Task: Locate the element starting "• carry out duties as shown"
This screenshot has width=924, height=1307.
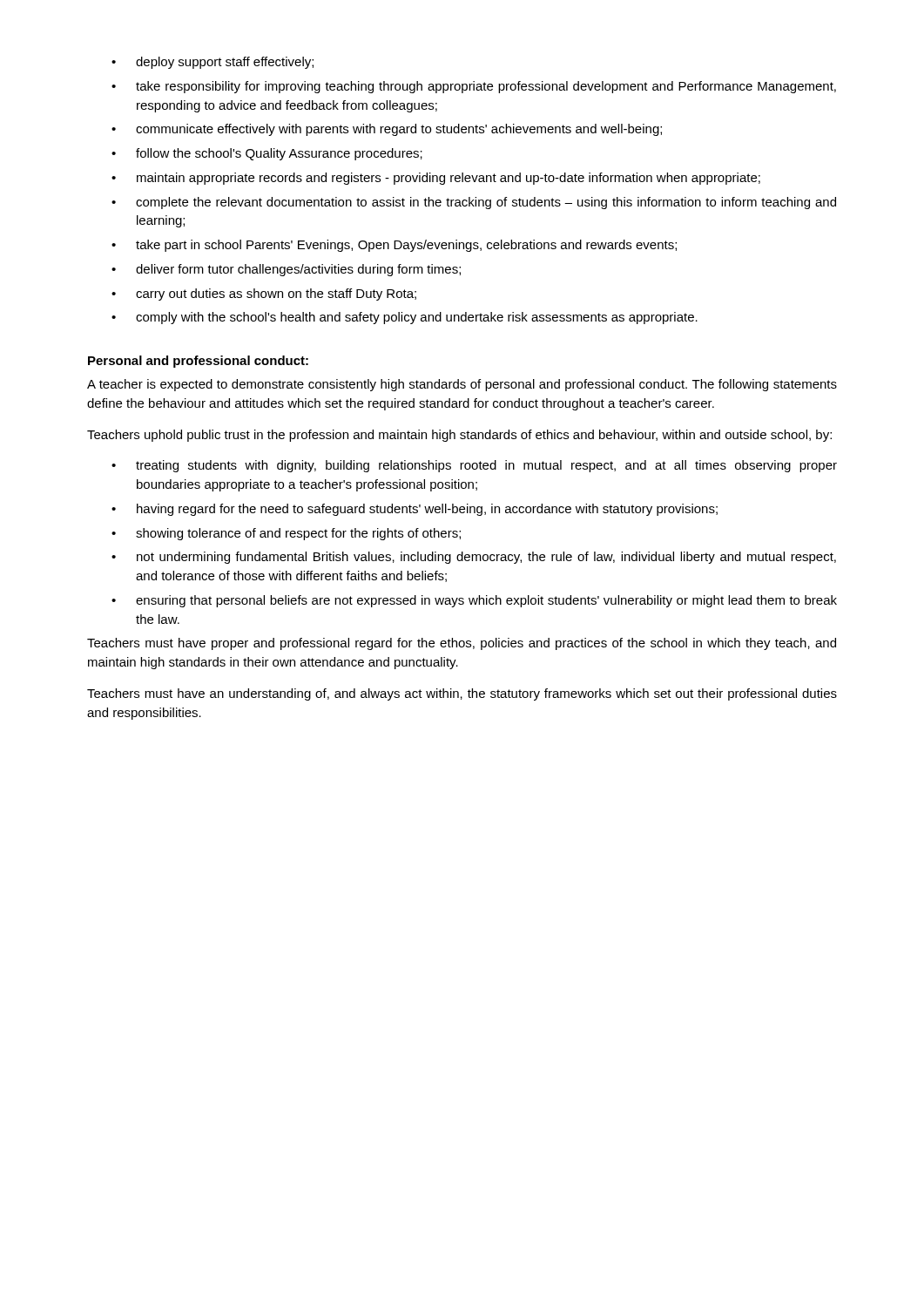Action: (x=264, y=295)
